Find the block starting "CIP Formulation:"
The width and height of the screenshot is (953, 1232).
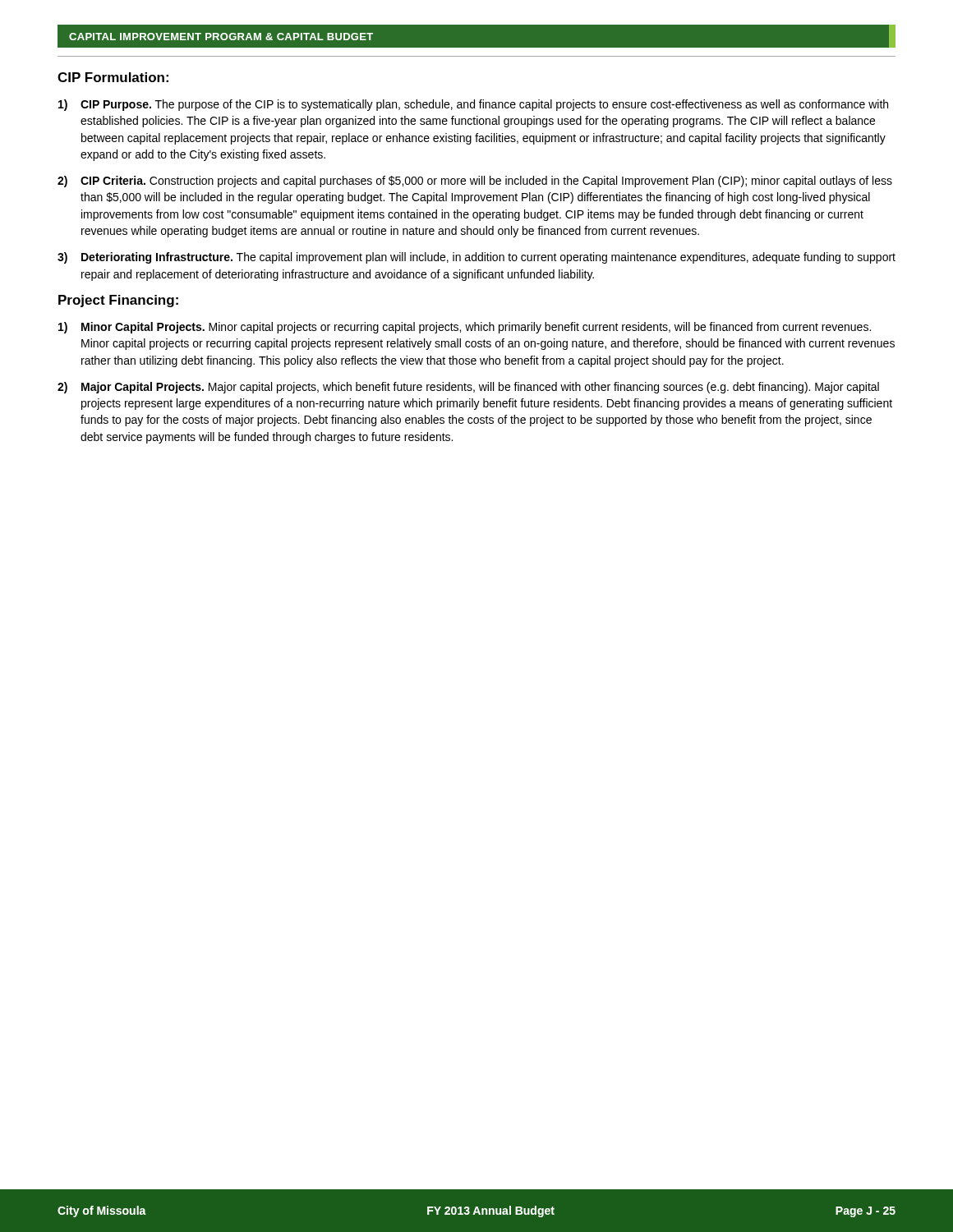point(114,78)
